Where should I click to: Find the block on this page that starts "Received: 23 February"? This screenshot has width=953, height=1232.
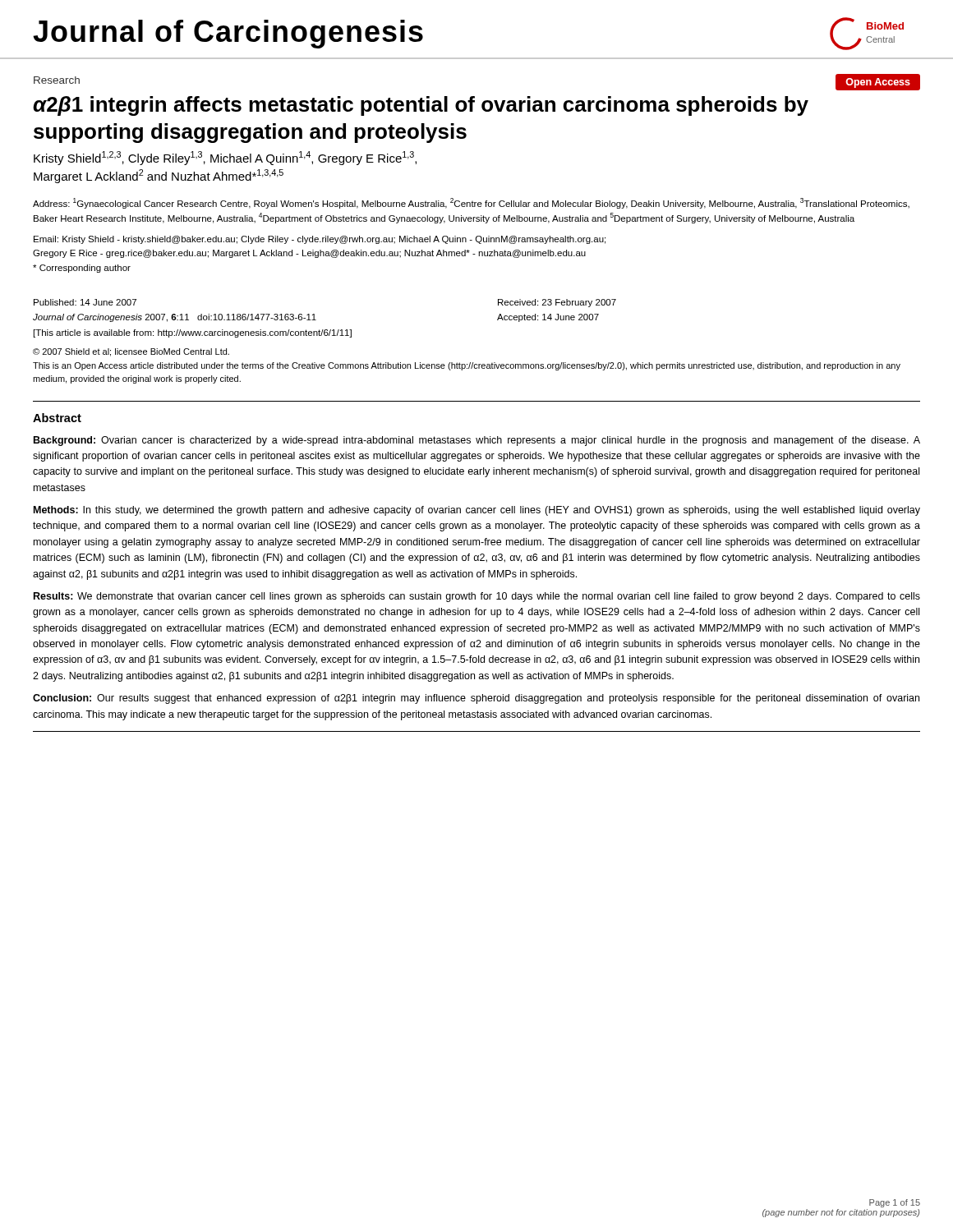557,310
